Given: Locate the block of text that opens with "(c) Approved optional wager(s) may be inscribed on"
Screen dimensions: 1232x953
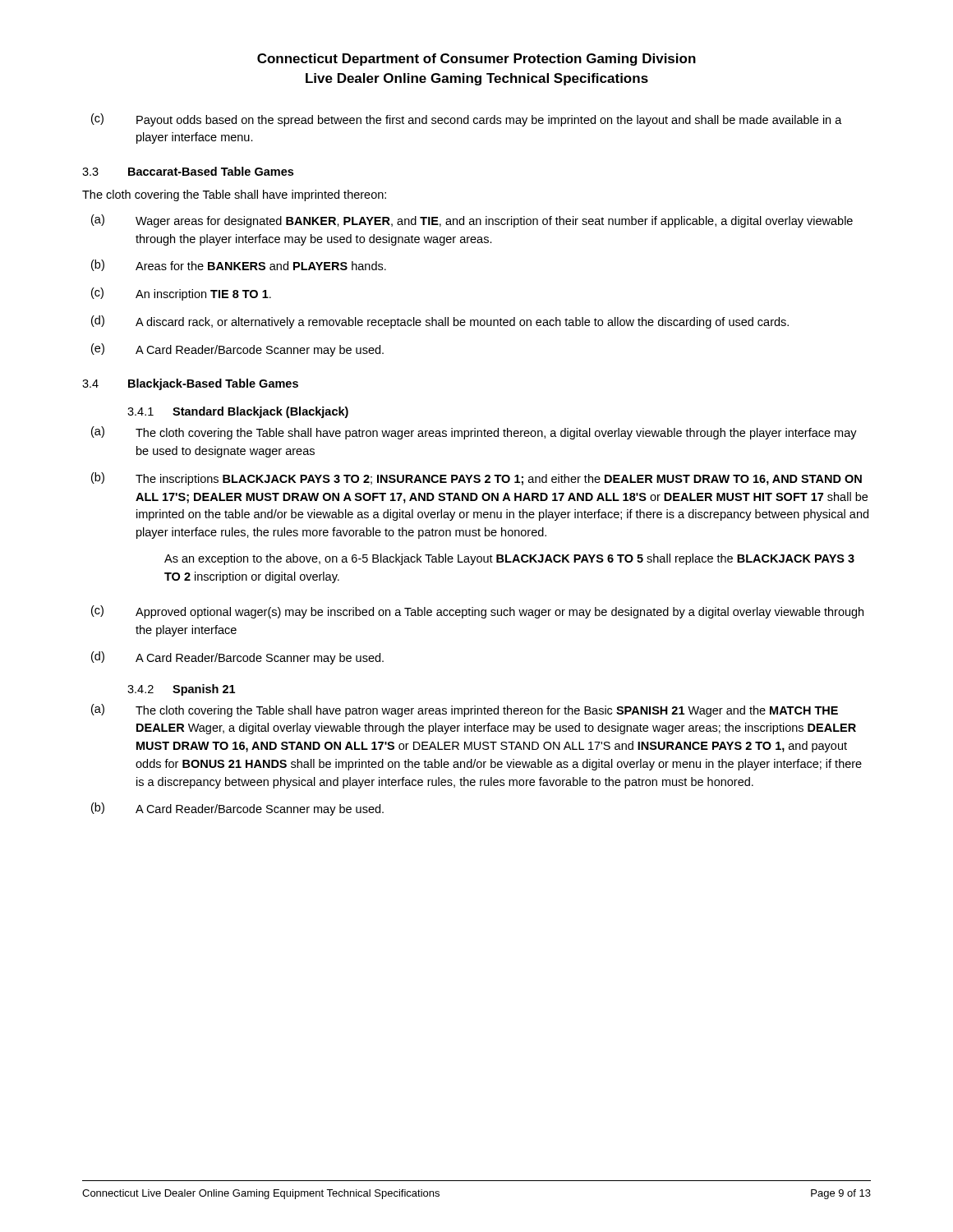Looking at the screenshot, I should pyautogui.click(x=476, y=622).
